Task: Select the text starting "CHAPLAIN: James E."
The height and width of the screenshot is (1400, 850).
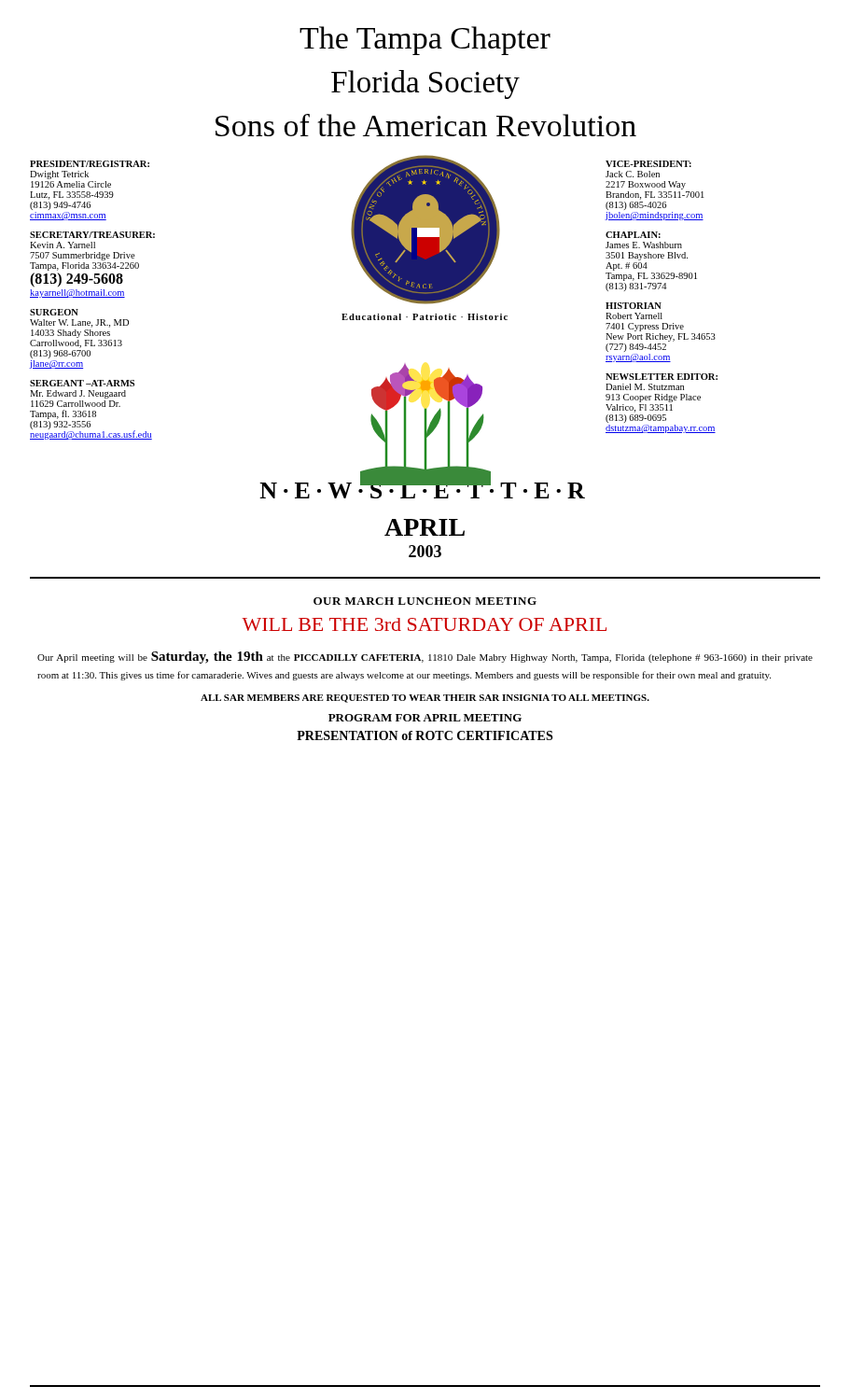Action: pyautogui.click(x=633, y=235)
